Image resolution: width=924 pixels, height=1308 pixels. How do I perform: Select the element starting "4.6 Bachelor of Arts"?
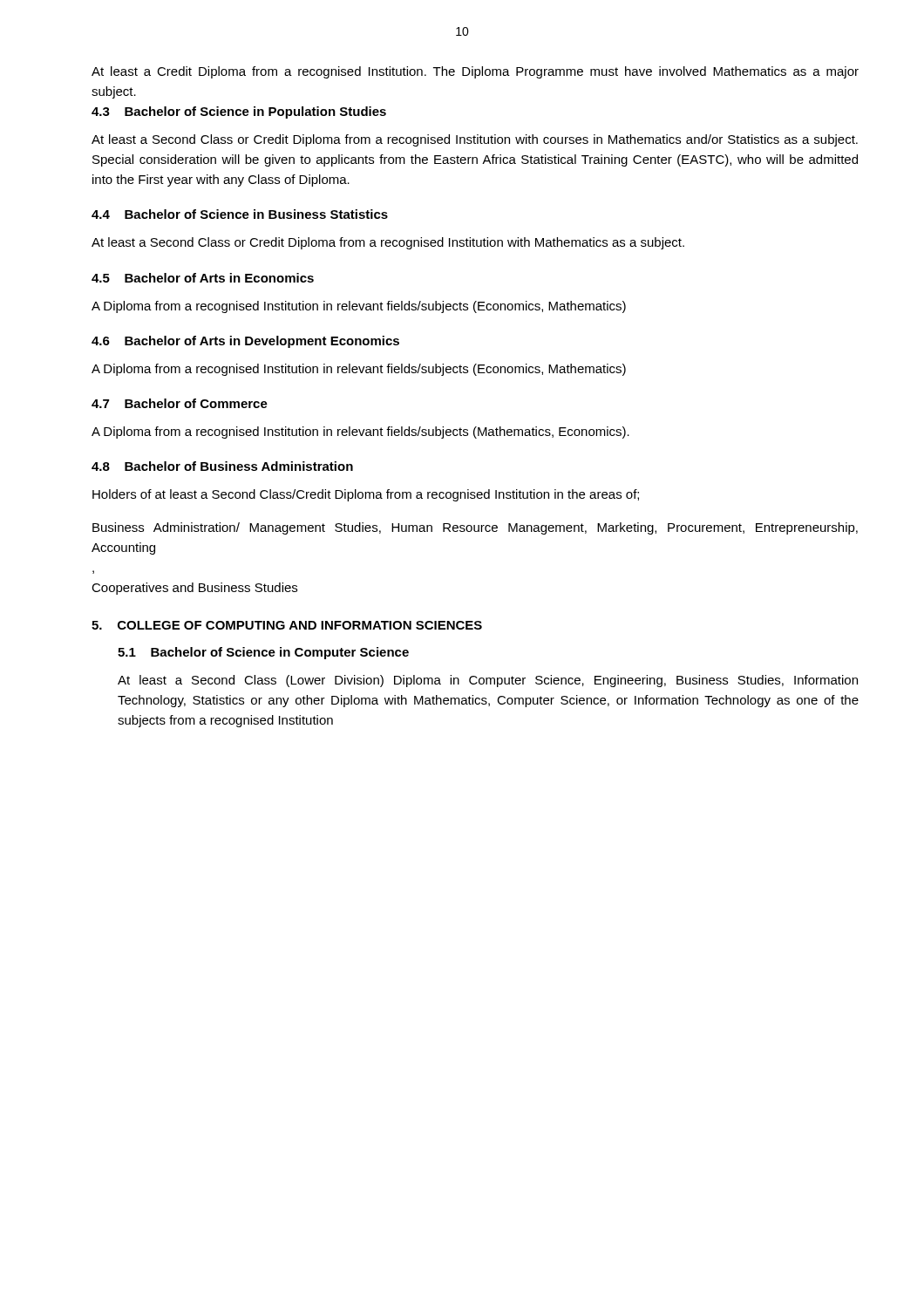point(246,340)
